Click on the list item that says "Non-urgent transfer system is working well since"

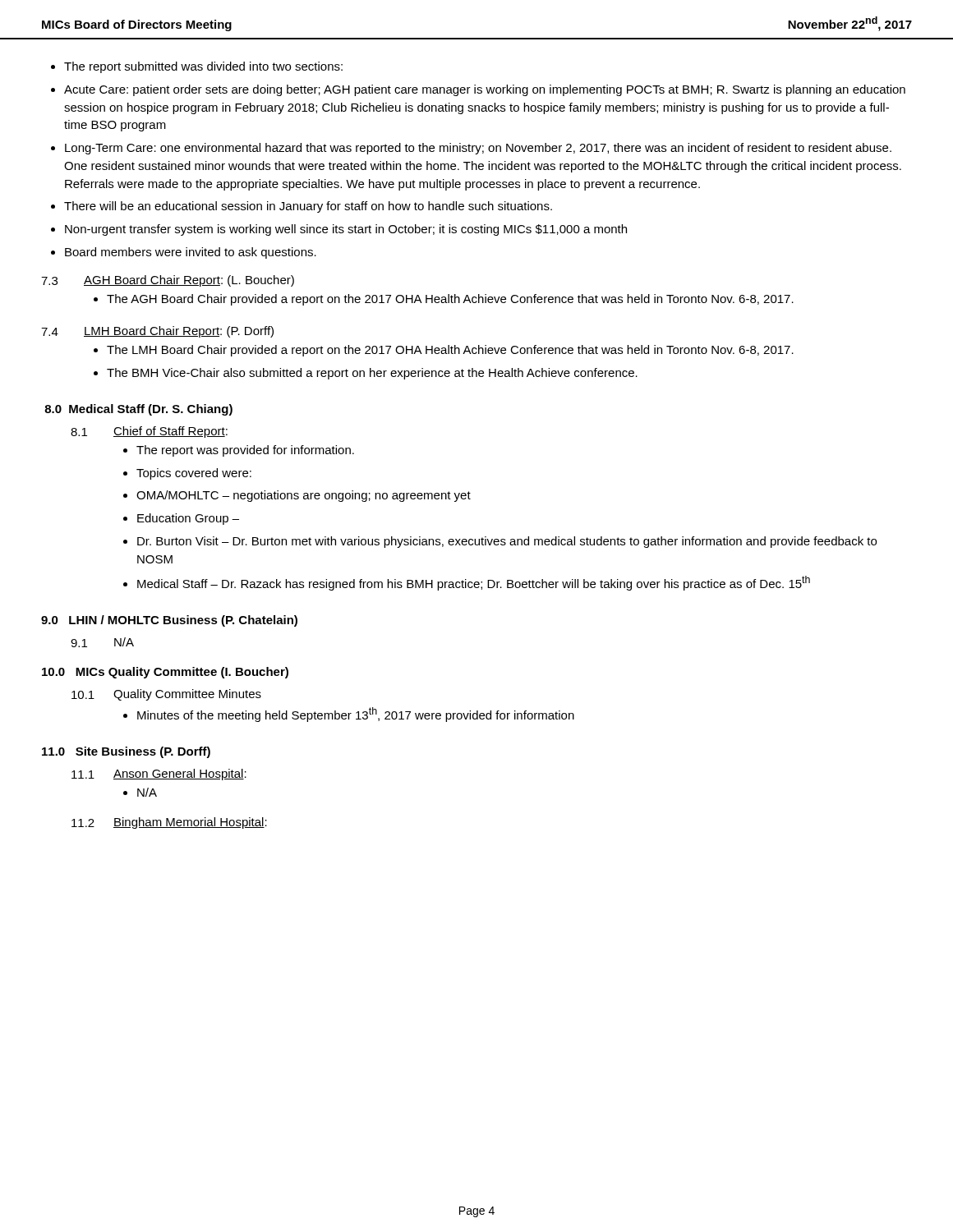(x=346, y=229)
